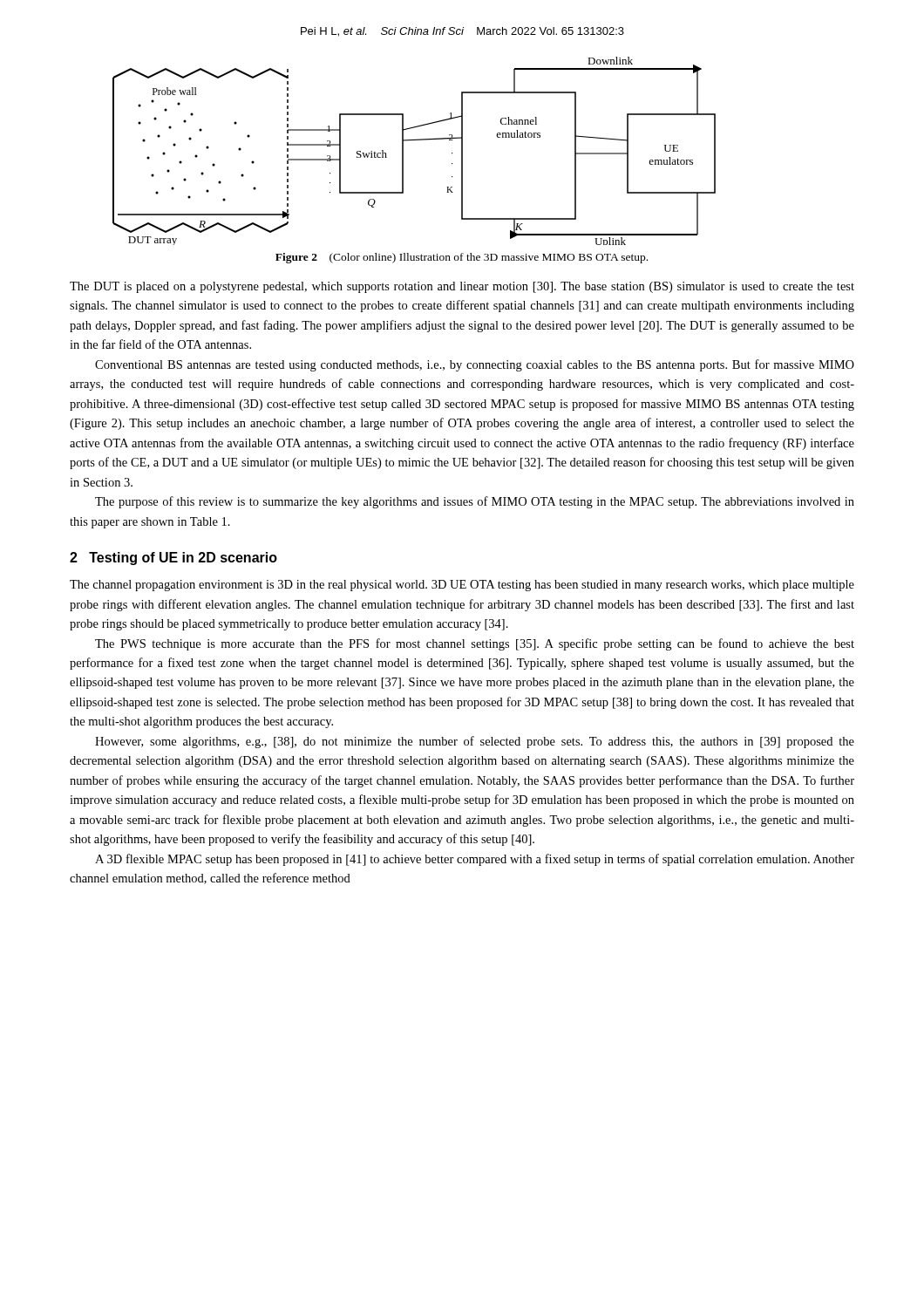Click the schematic
The image size is (924, 1308).
pyautogui.click(x=462, y=149)
